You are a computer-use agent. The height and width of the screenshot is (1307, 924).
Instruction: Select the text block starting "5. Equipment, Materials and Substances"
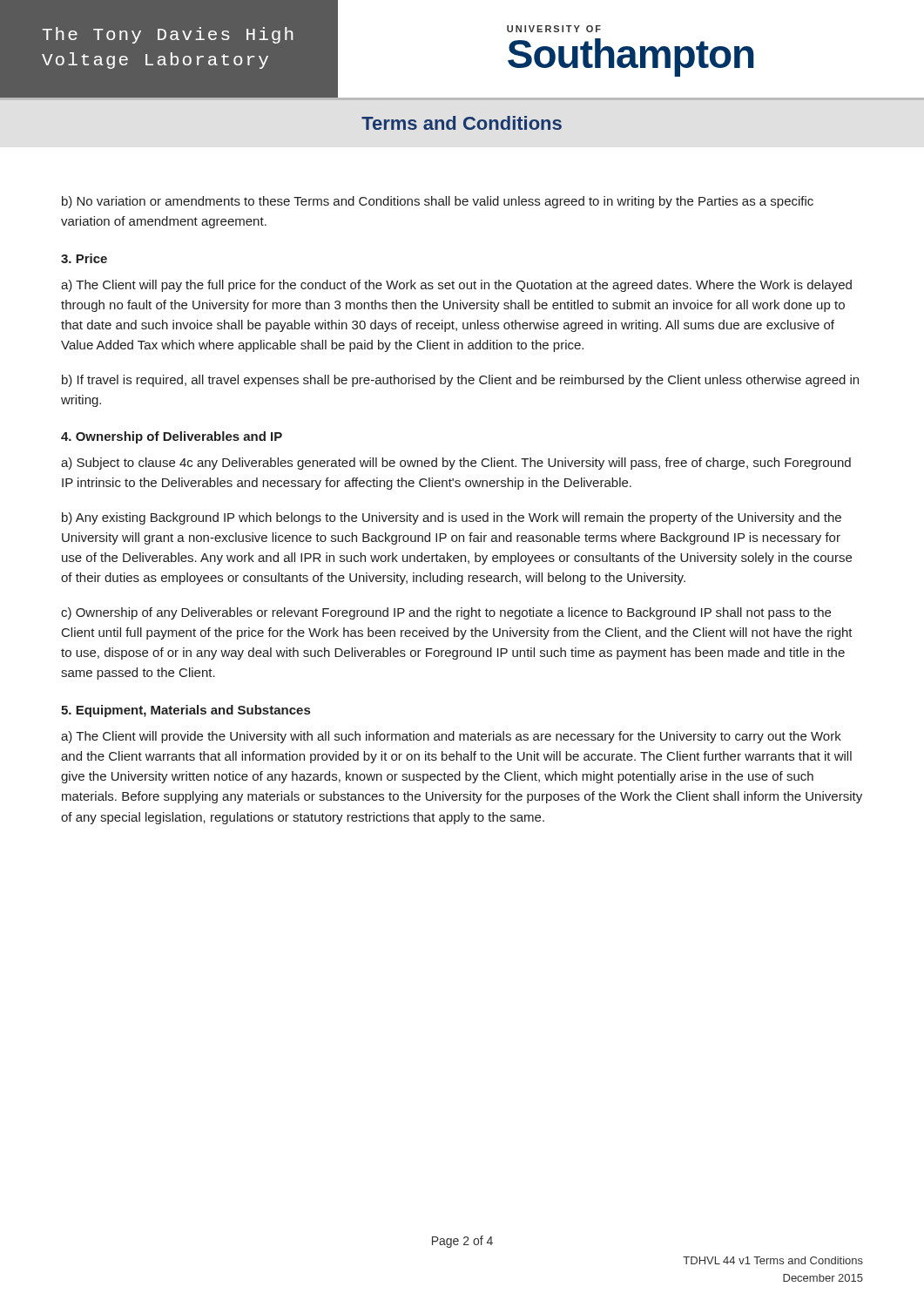(186, 709)
